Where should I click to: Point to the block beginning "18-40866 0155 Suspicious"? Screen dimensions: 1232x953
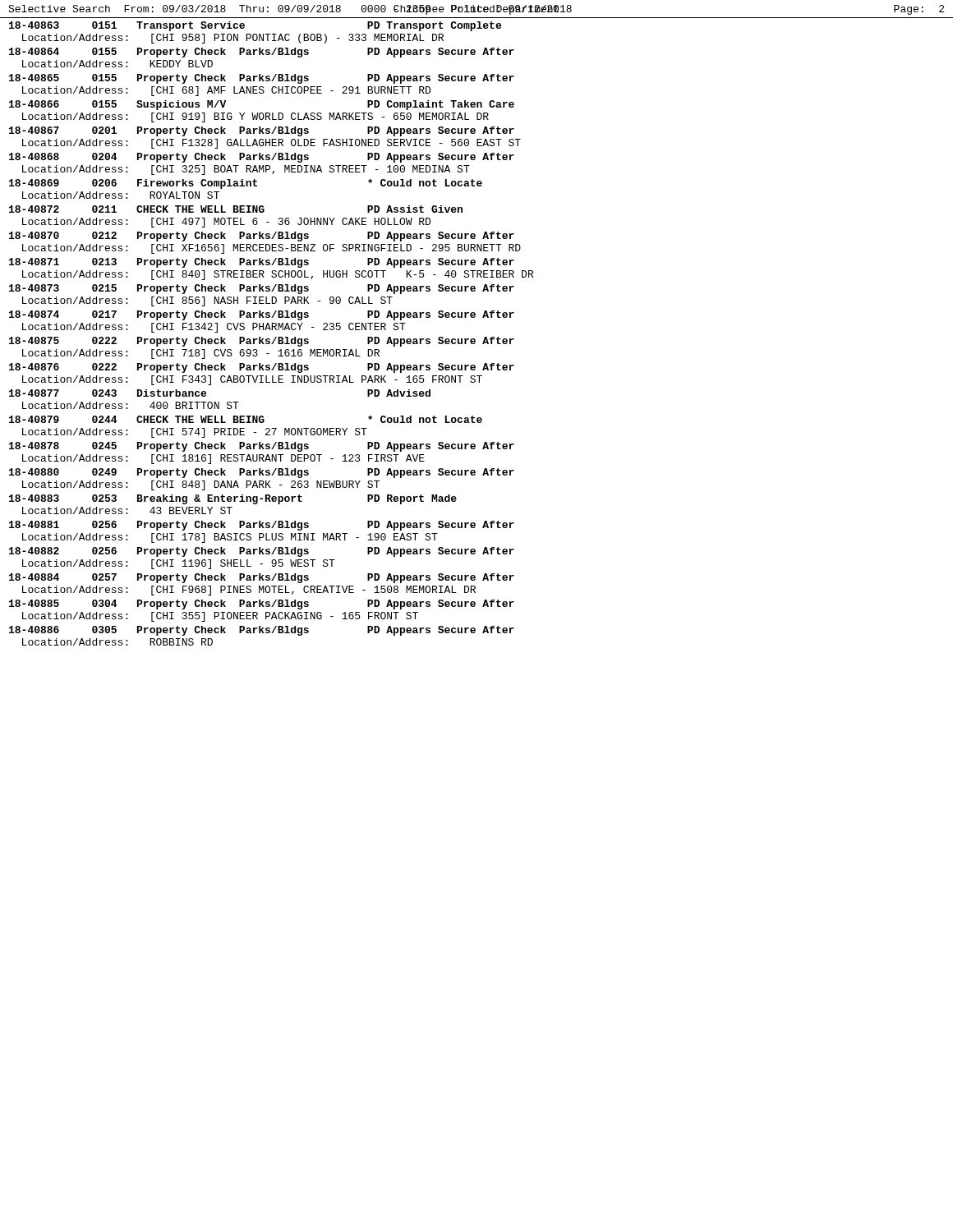[x=476, y=111]
